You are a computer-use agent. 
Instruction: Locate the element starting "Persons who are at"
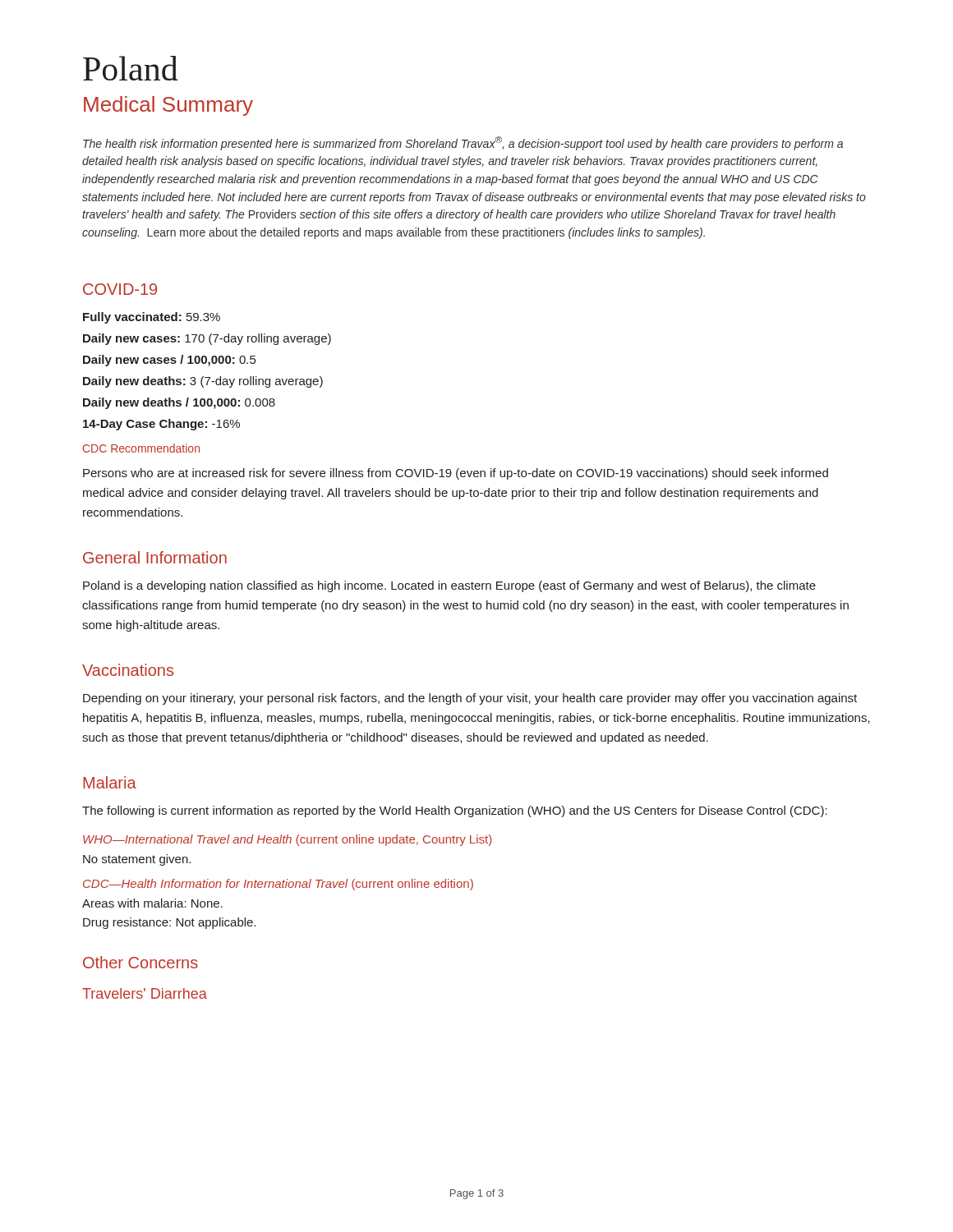pos(476,493)
